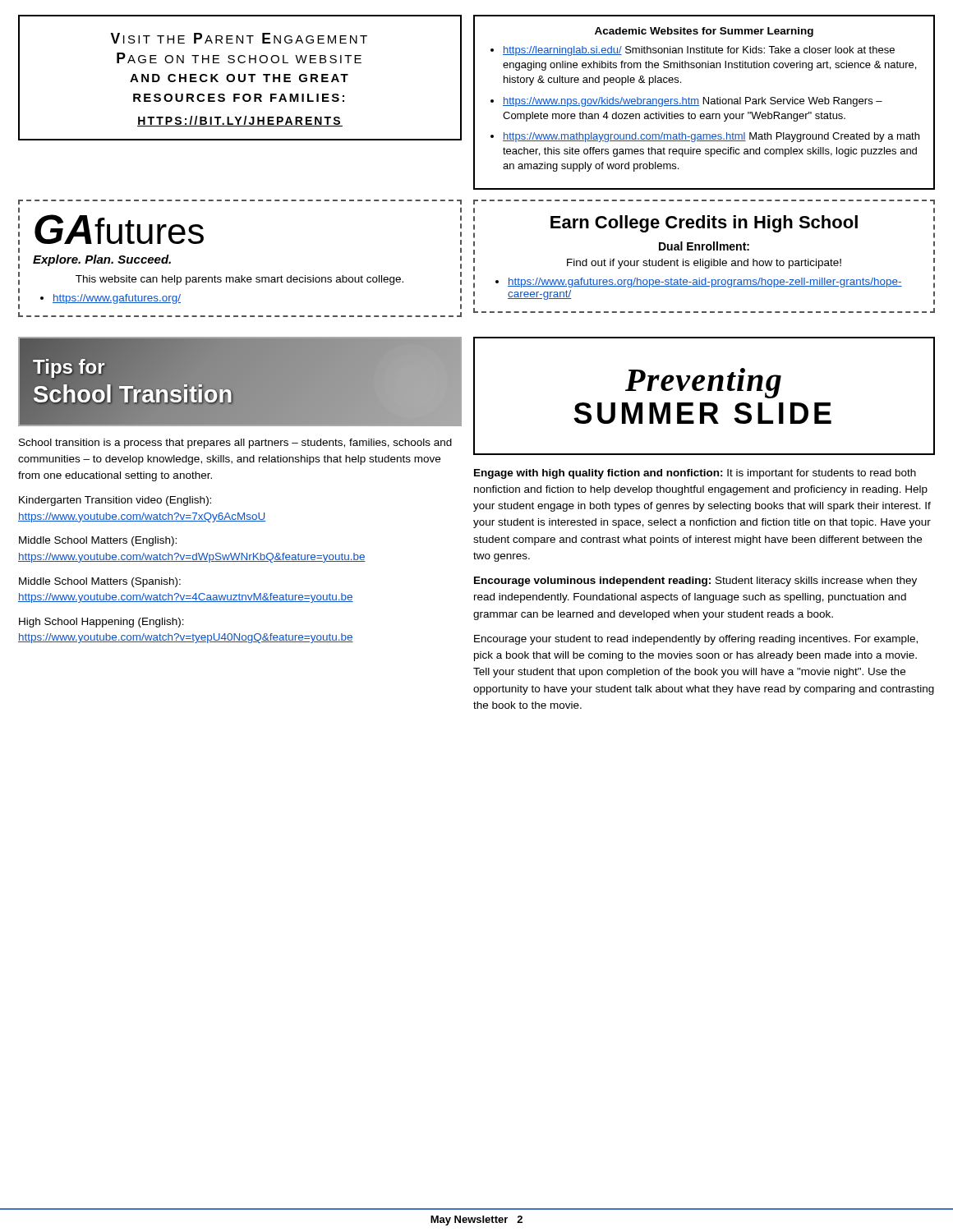This screenshot has width=953, height=1232.
Task: Point to the passage starting "Dual Enrollment: Find out if your student is"
Action: (x=704, y=254)
